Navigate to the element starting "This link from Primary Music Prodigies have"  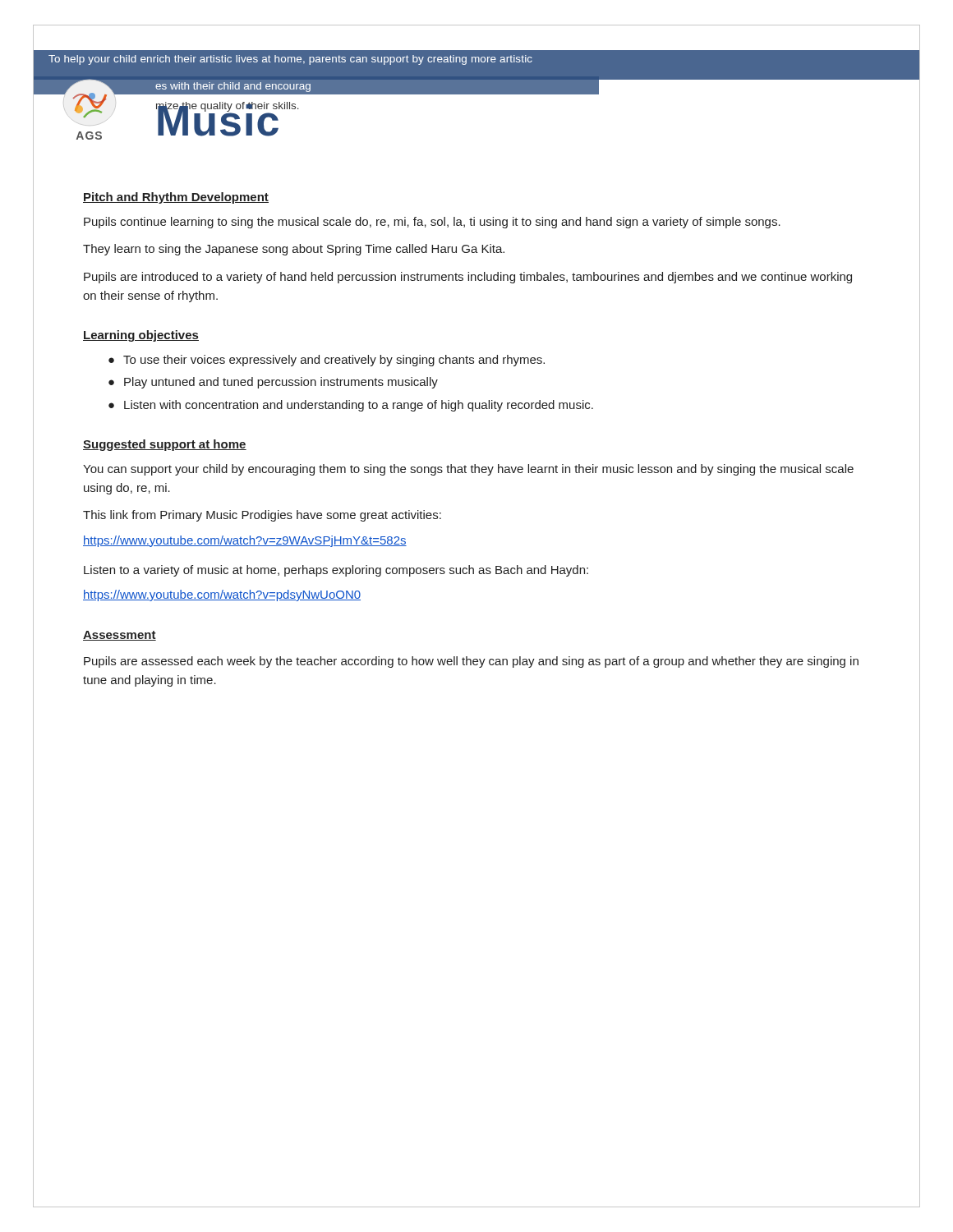262,515
